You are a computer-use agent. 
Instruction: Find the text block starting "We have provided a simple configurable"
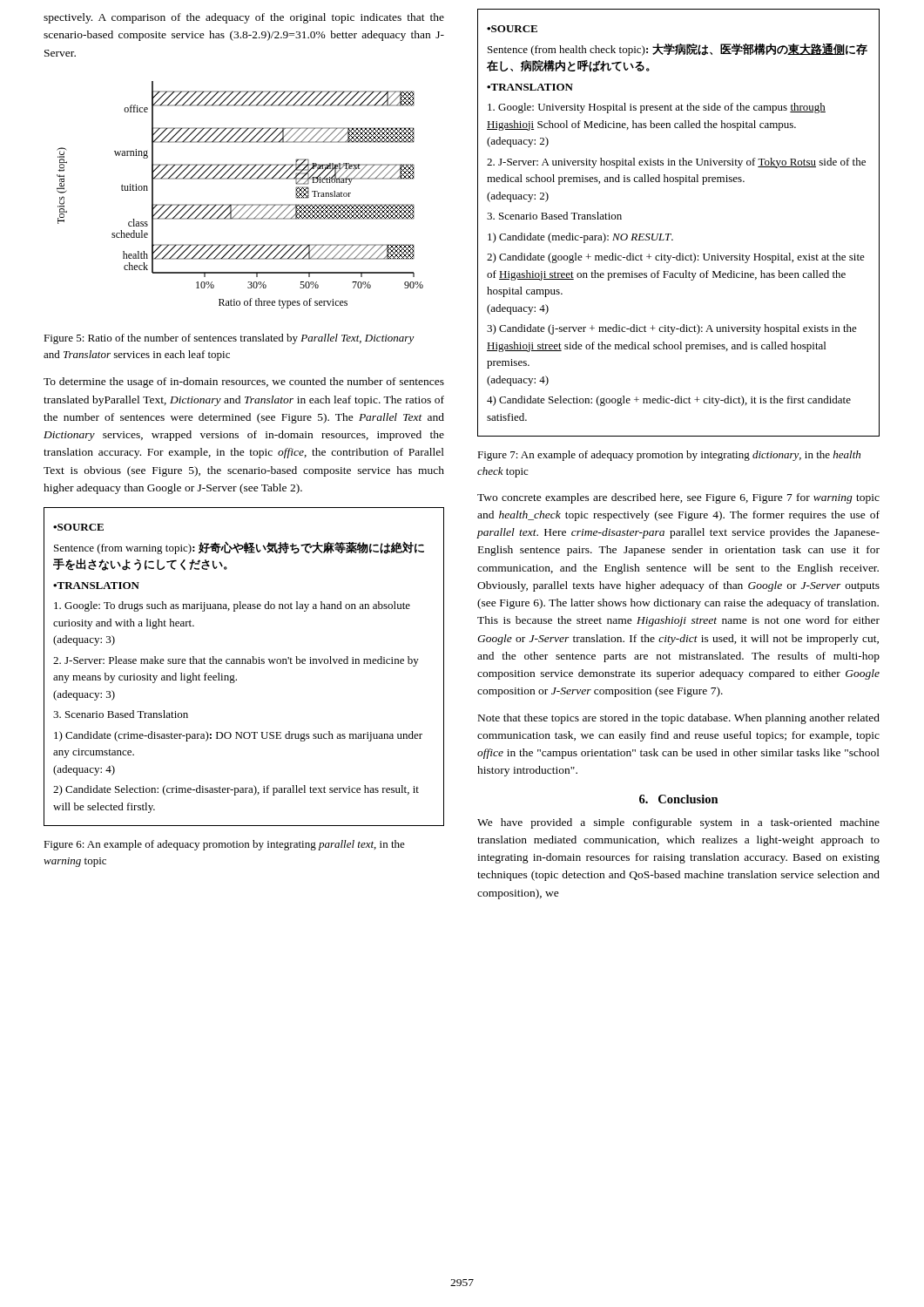[678, 857]
